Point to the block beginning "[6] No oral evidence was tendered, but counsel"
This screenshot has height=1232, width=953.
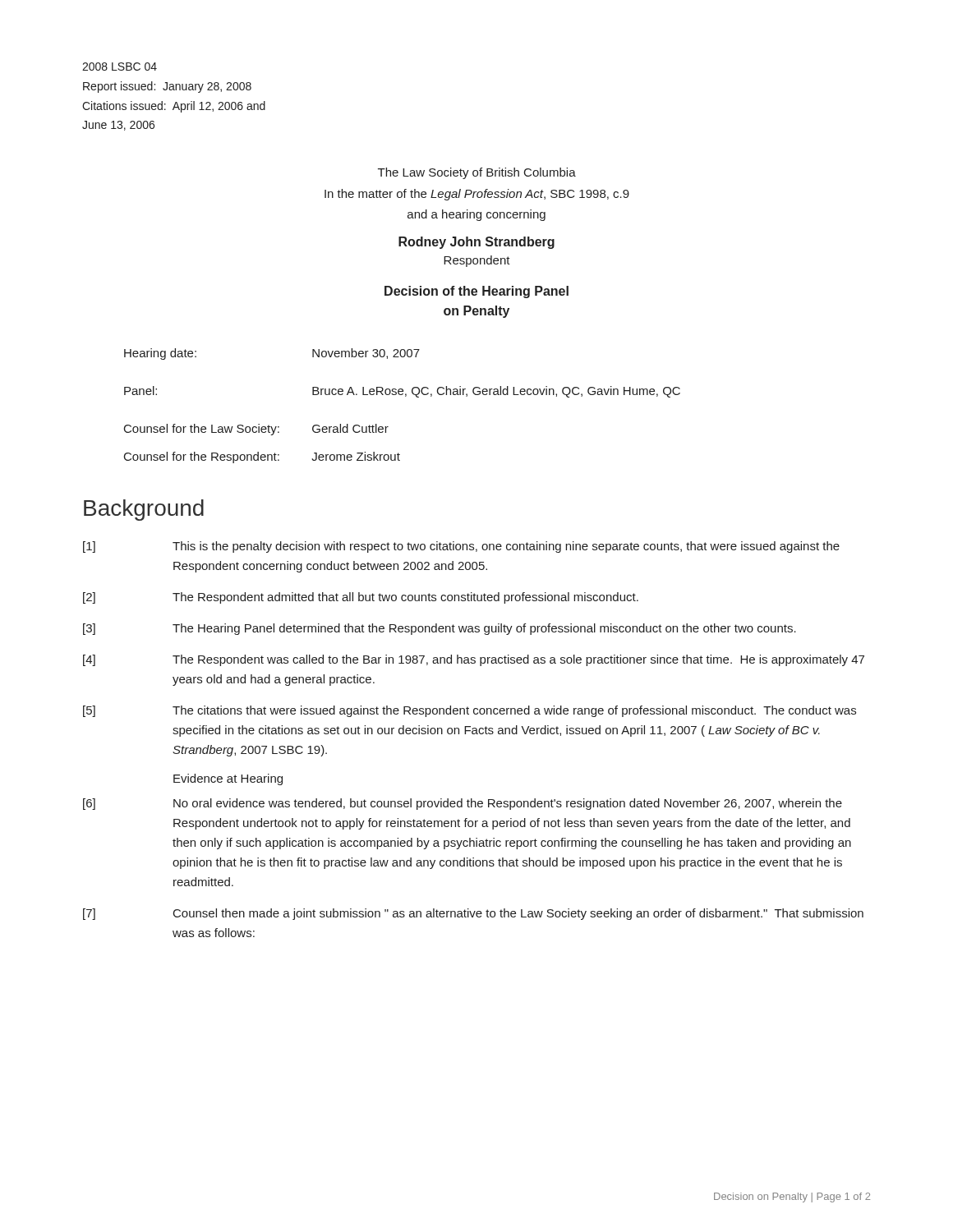[476, 842]
